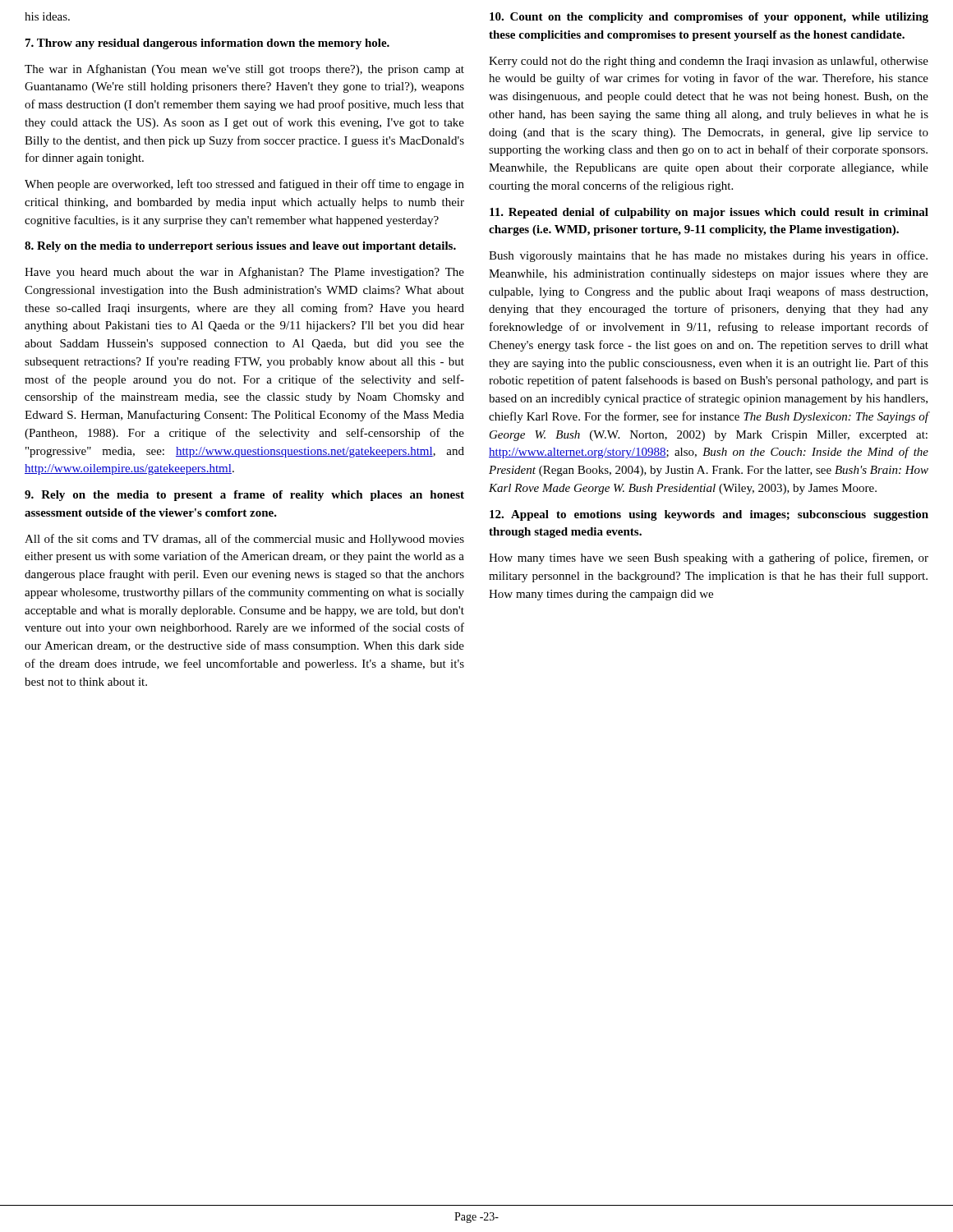Navigate to the block starting "his ideas."
This screenshot has width=953, height=1232.
[x=47, y=16]
